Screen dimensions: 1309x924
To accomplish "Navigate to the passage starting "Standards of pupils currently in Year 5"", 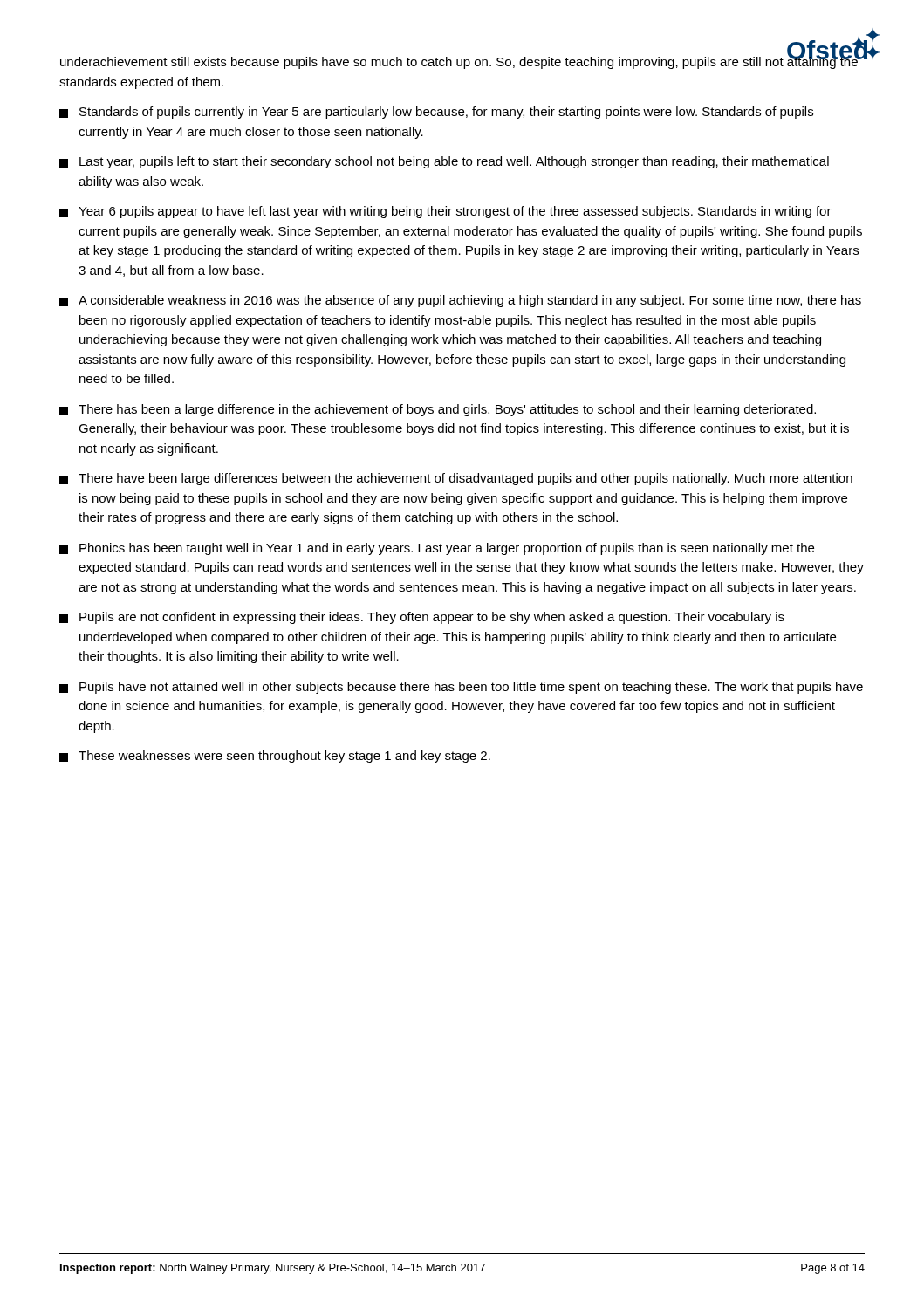I will pyautogui.click(x=462, y=122).
